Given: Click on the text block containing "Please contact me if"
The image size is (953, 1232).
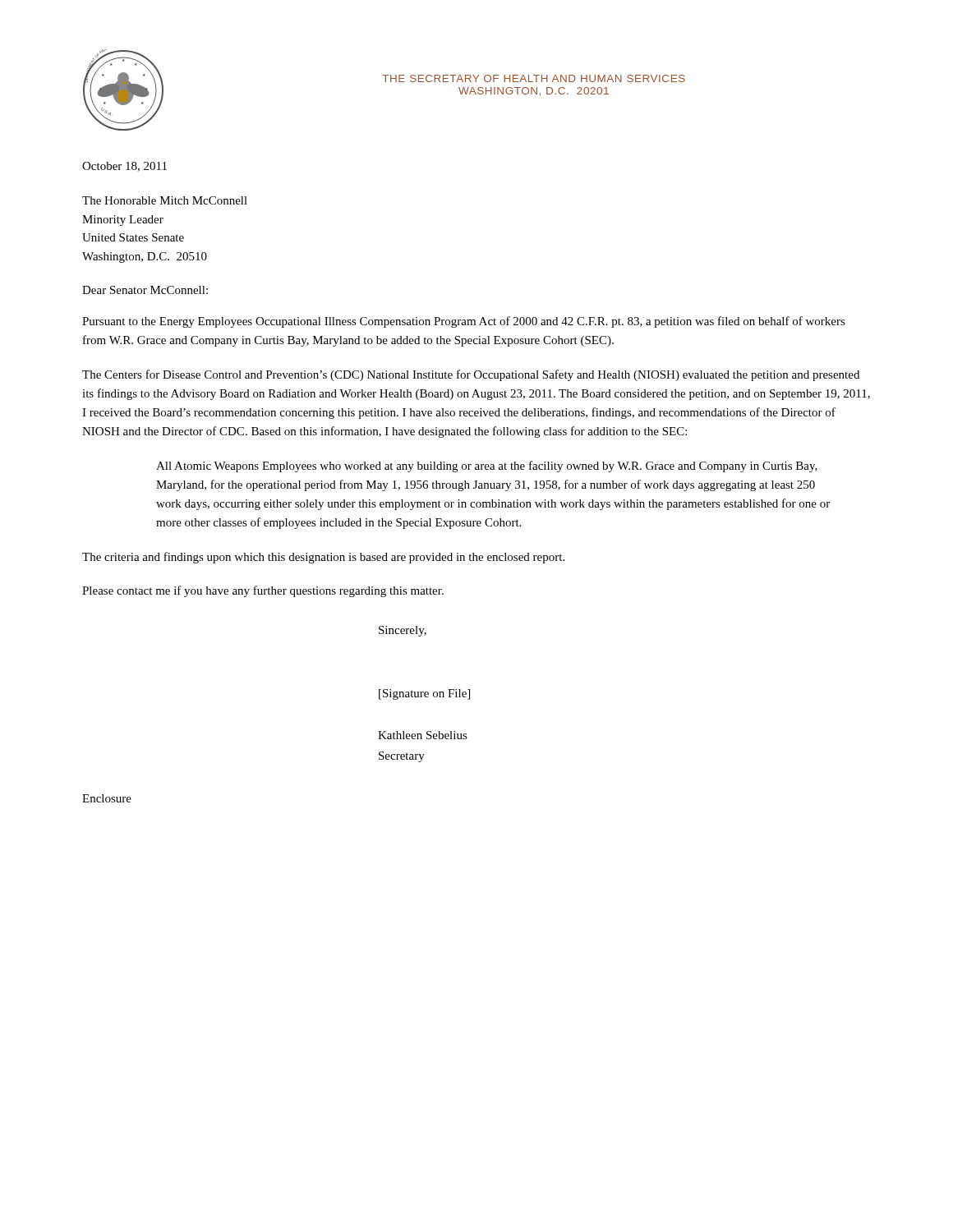Looking at the screenshot, I should (x=263, y=590).
